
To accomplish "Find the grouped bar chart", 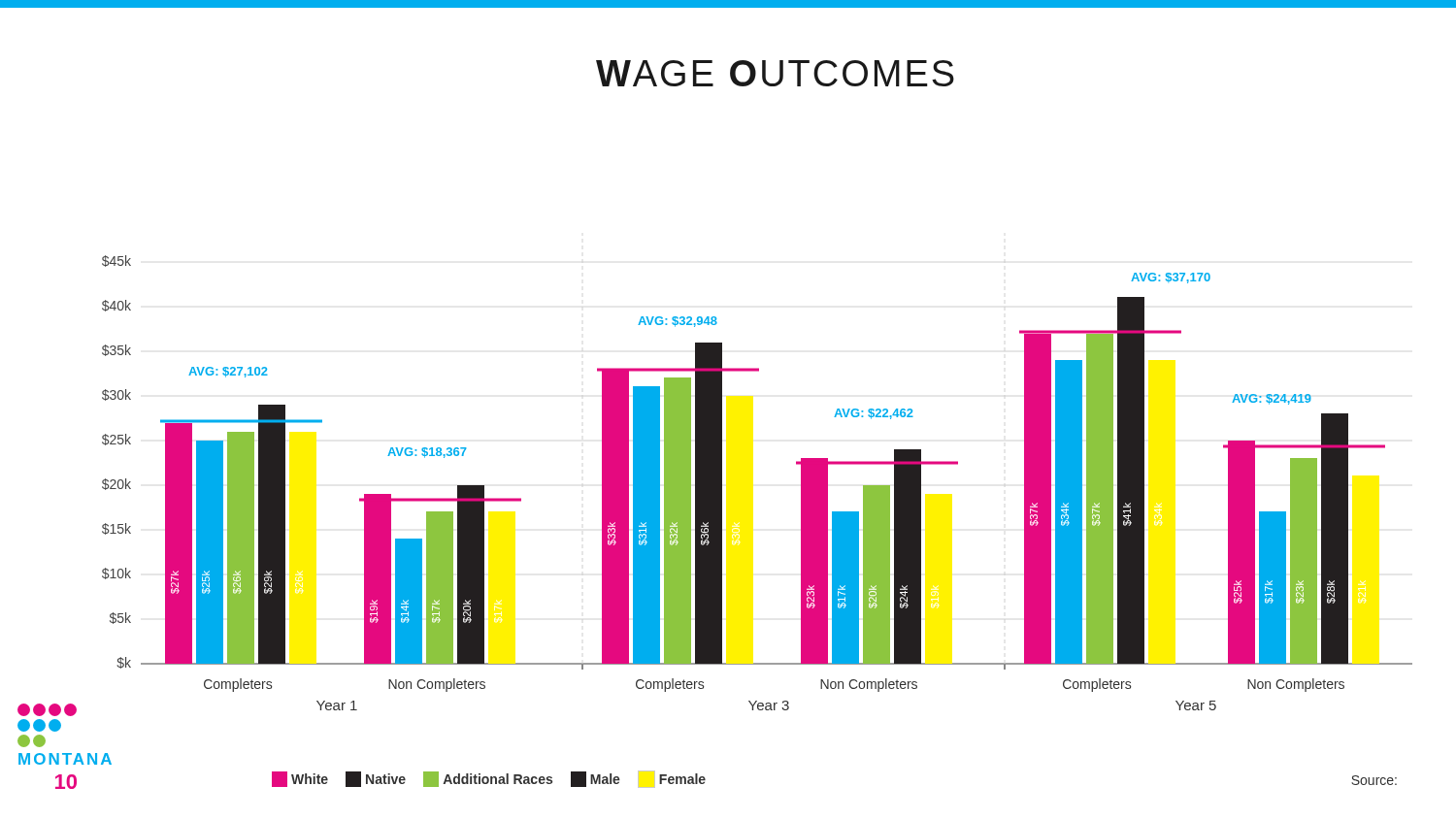I will [747, 378].
